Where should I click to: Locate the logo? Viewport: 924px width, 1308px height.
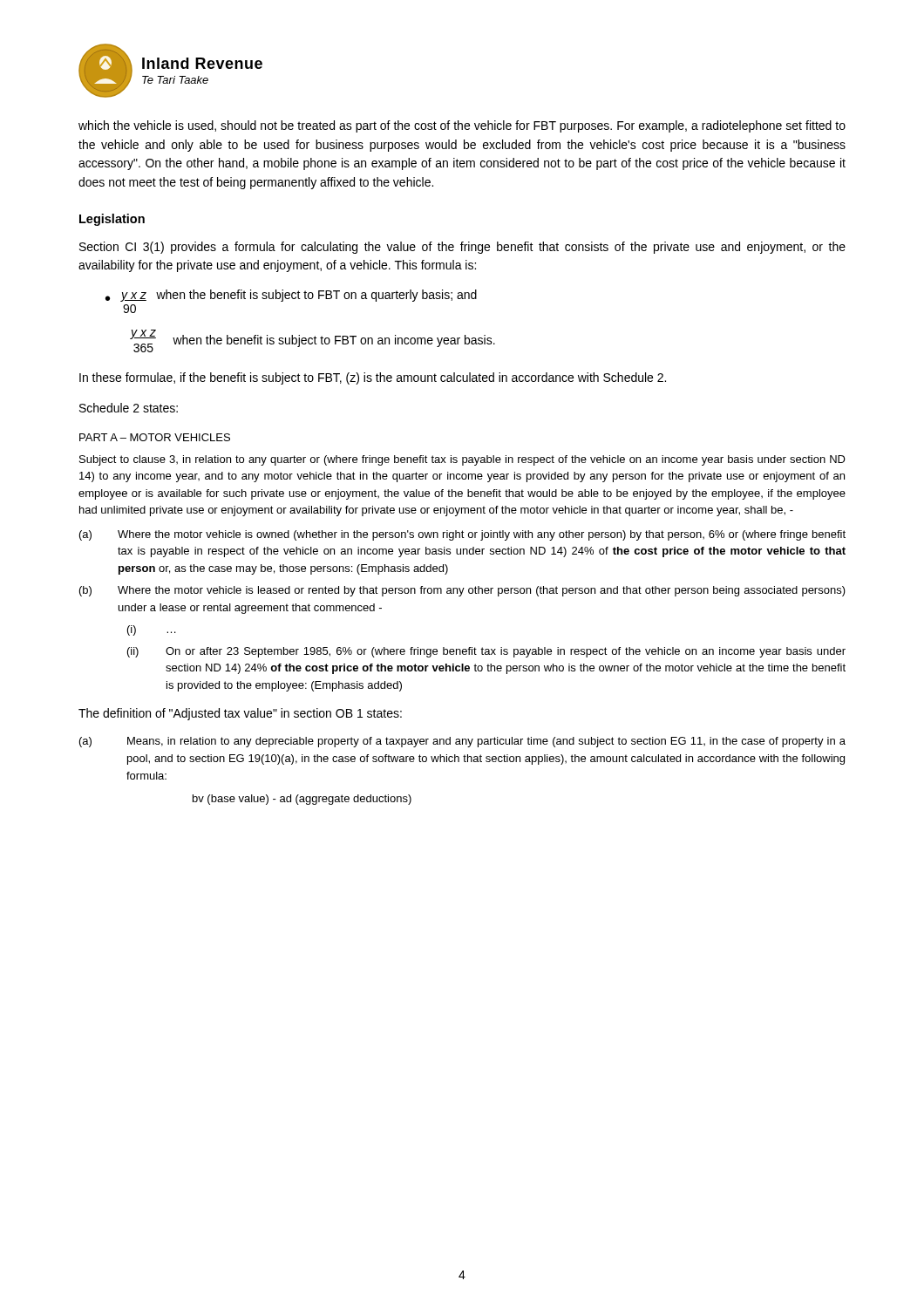click(462, 71)
